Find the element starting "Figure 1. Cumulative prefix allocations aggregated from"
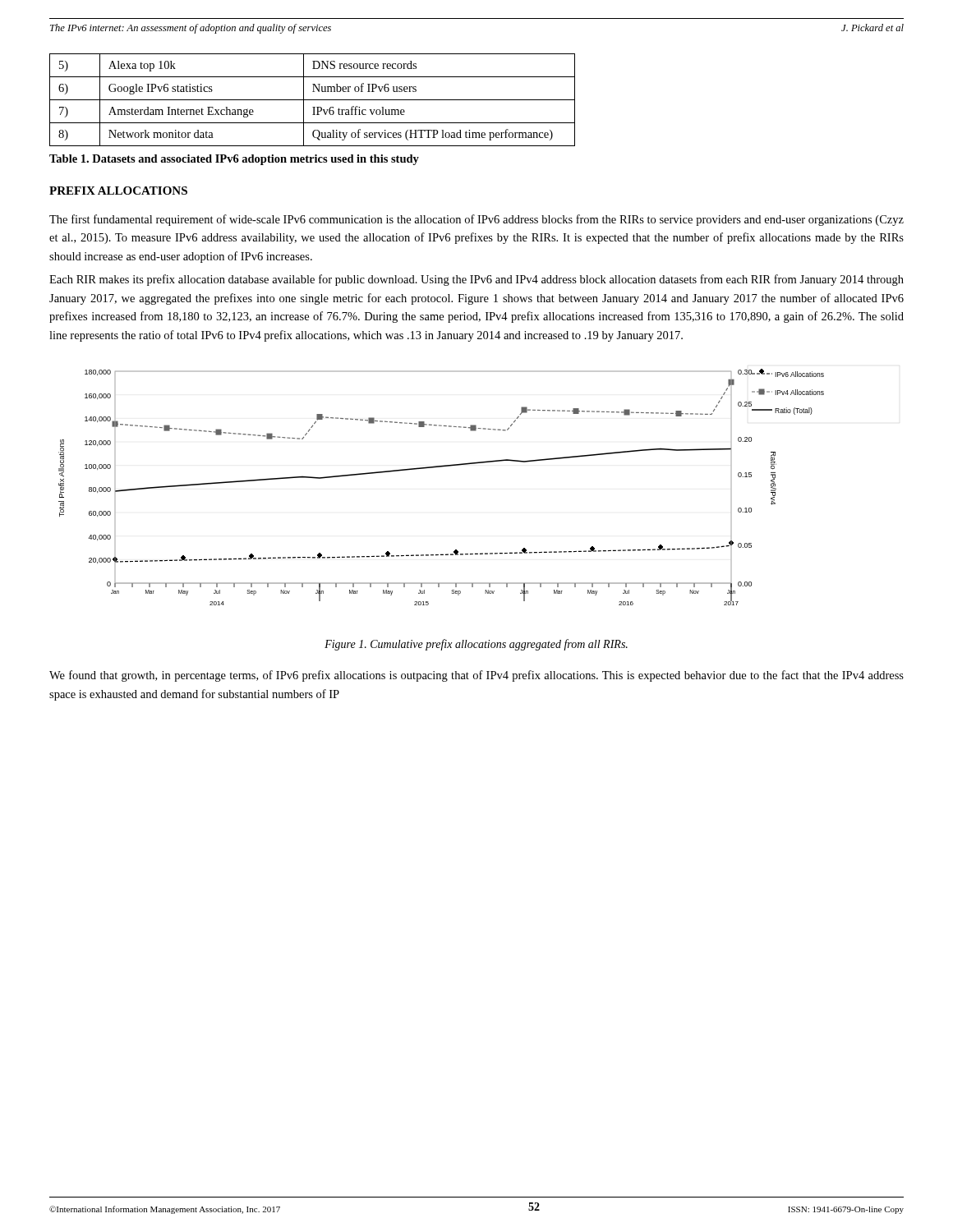Screen dimensions: 1232x953 476,645
